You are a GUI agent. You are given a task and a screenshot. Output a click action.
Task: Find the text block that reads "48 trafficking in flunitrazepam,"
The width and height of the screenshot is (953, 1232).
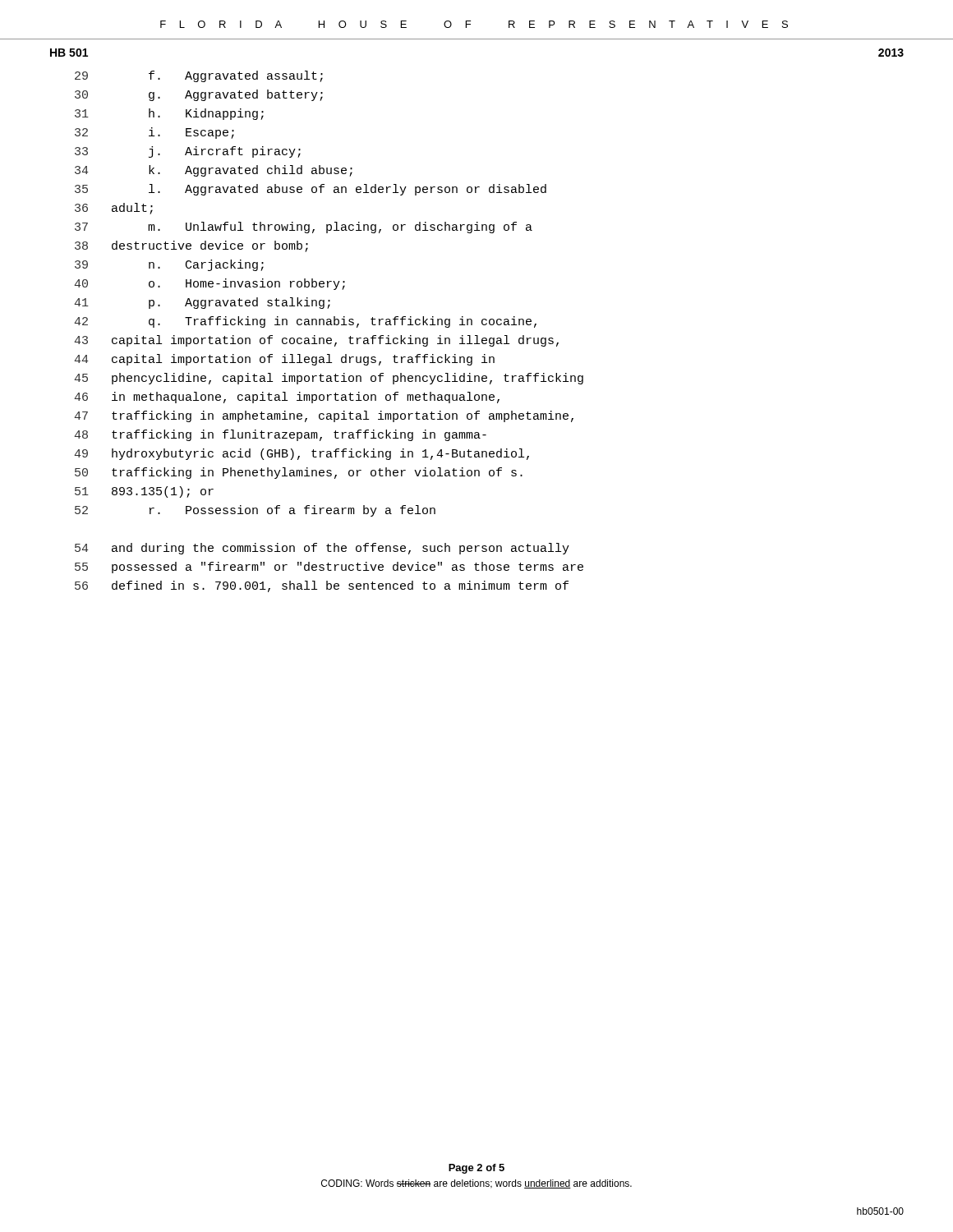tap(476, 436)
